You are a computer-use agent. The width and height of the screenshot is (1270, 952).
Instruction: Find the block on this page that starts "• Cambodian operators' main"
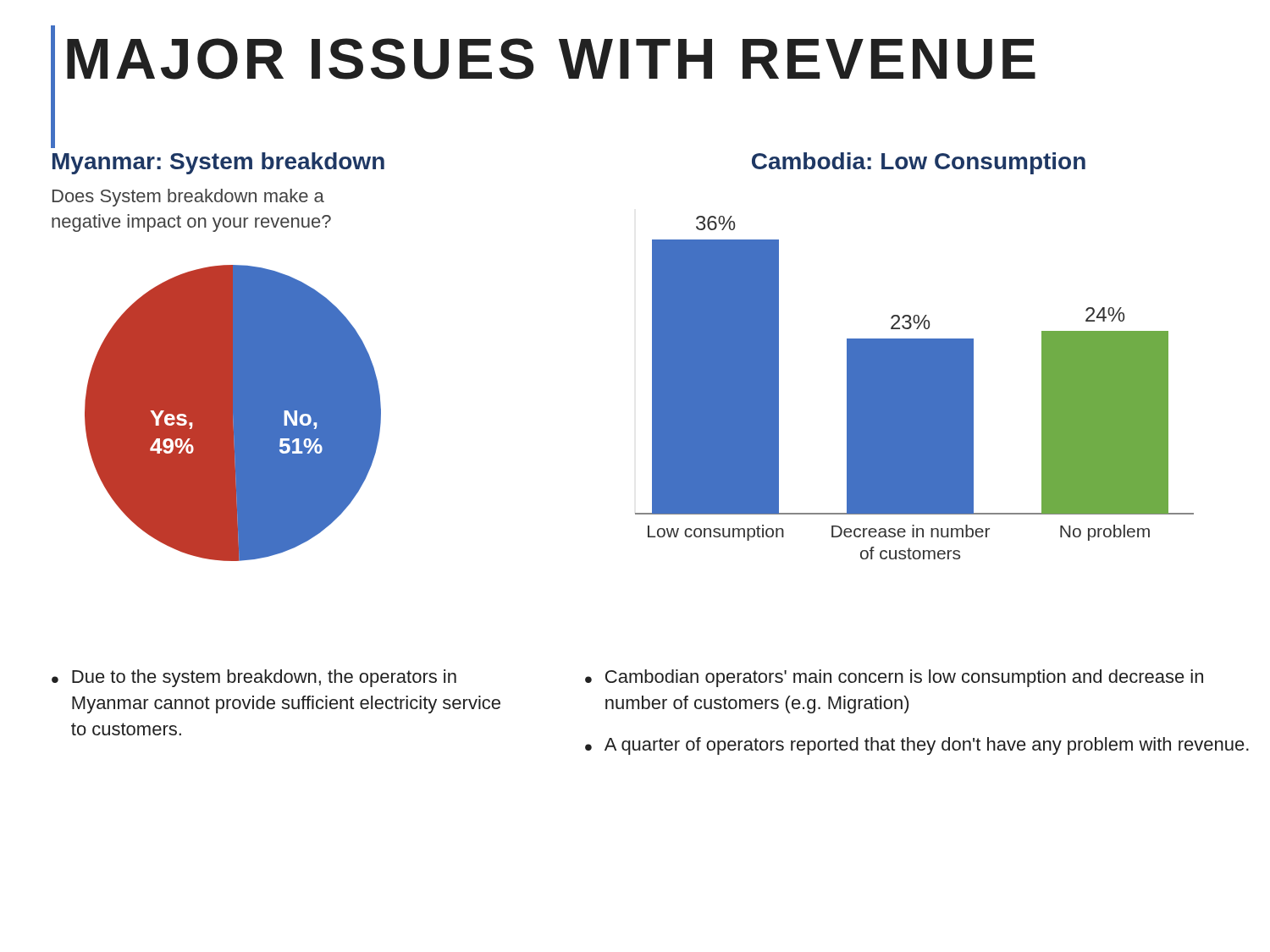pyautogui.click(x=919, y=690)
